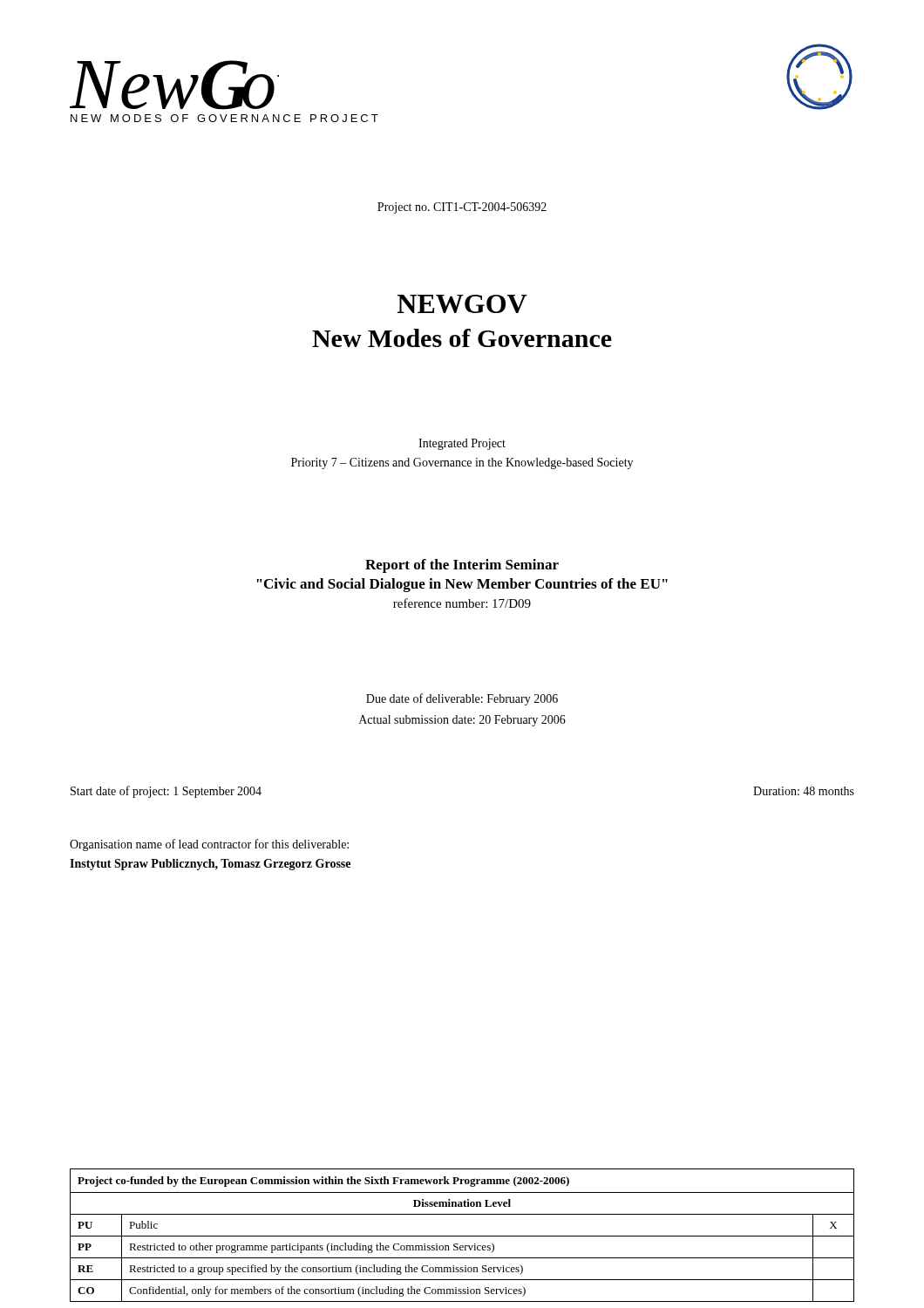Find the text block starting "NEW MODES OF GOVERNANCE PROJECT"
The image size is (924, 1308).
225,118
